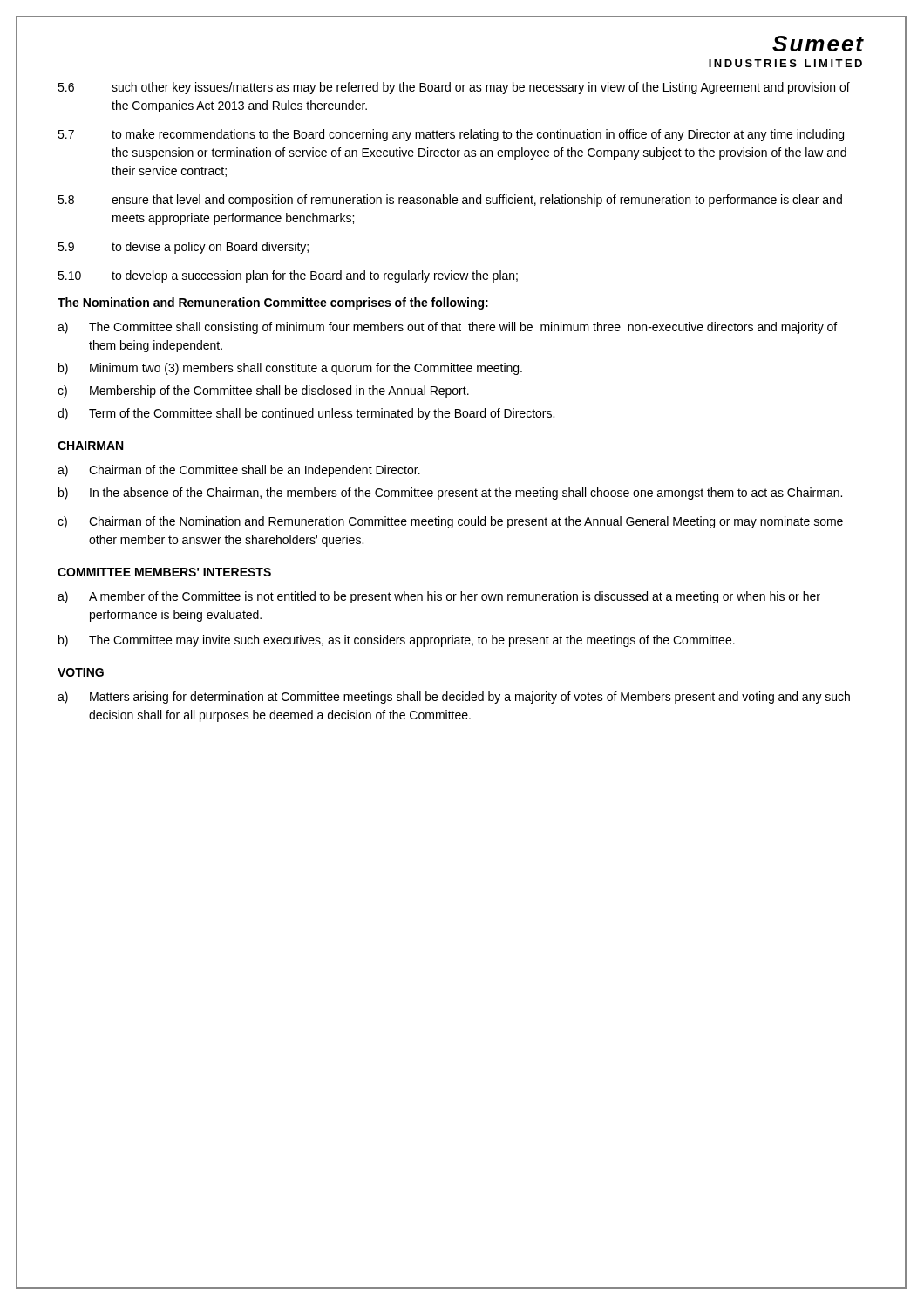Locate the text block starting "c) Membership of the Committee shall be"

pos(461,391)
